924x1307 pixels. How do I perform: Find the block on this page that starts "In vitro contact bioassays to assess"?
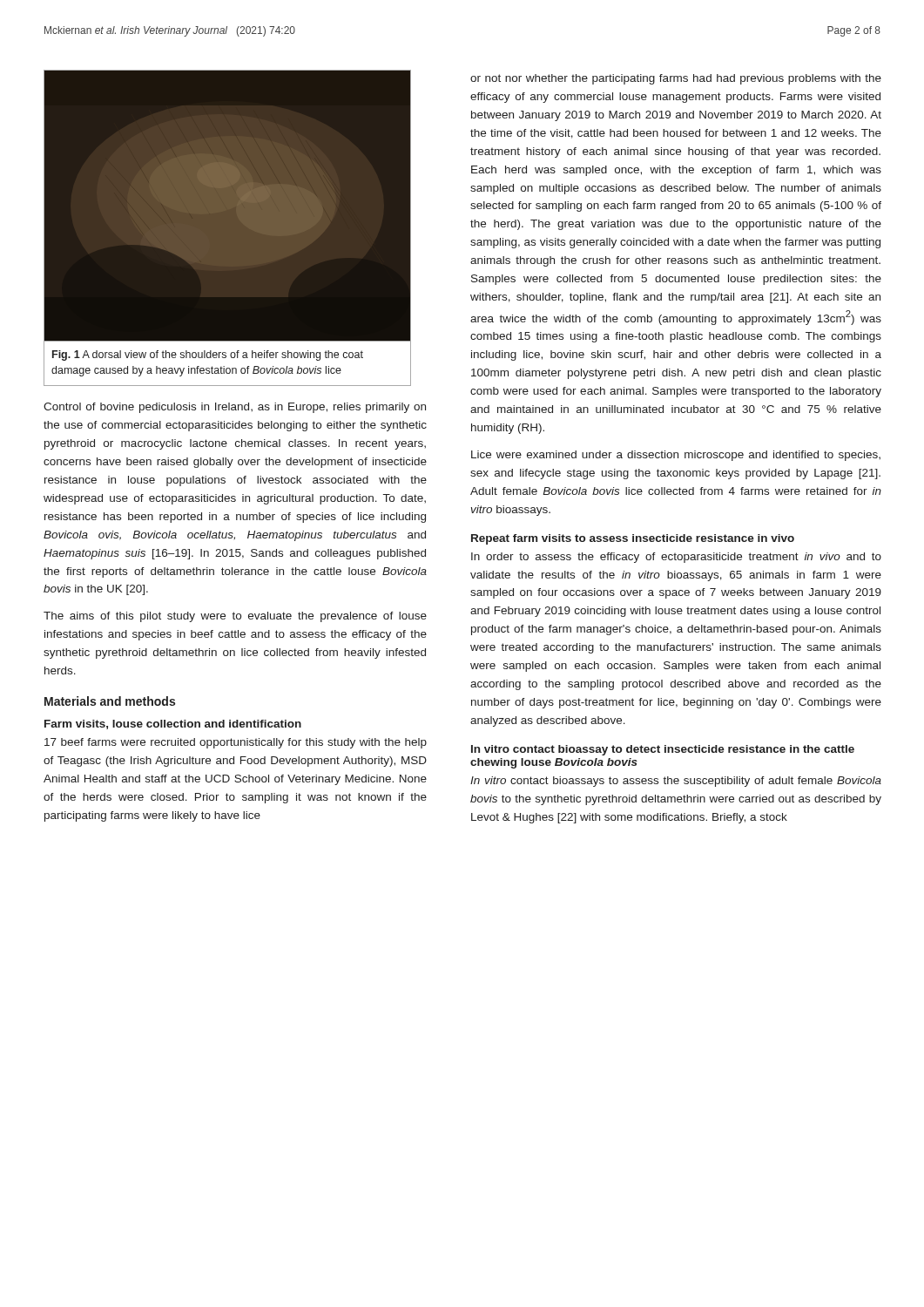pyautogui.click(x=676, y=798)
